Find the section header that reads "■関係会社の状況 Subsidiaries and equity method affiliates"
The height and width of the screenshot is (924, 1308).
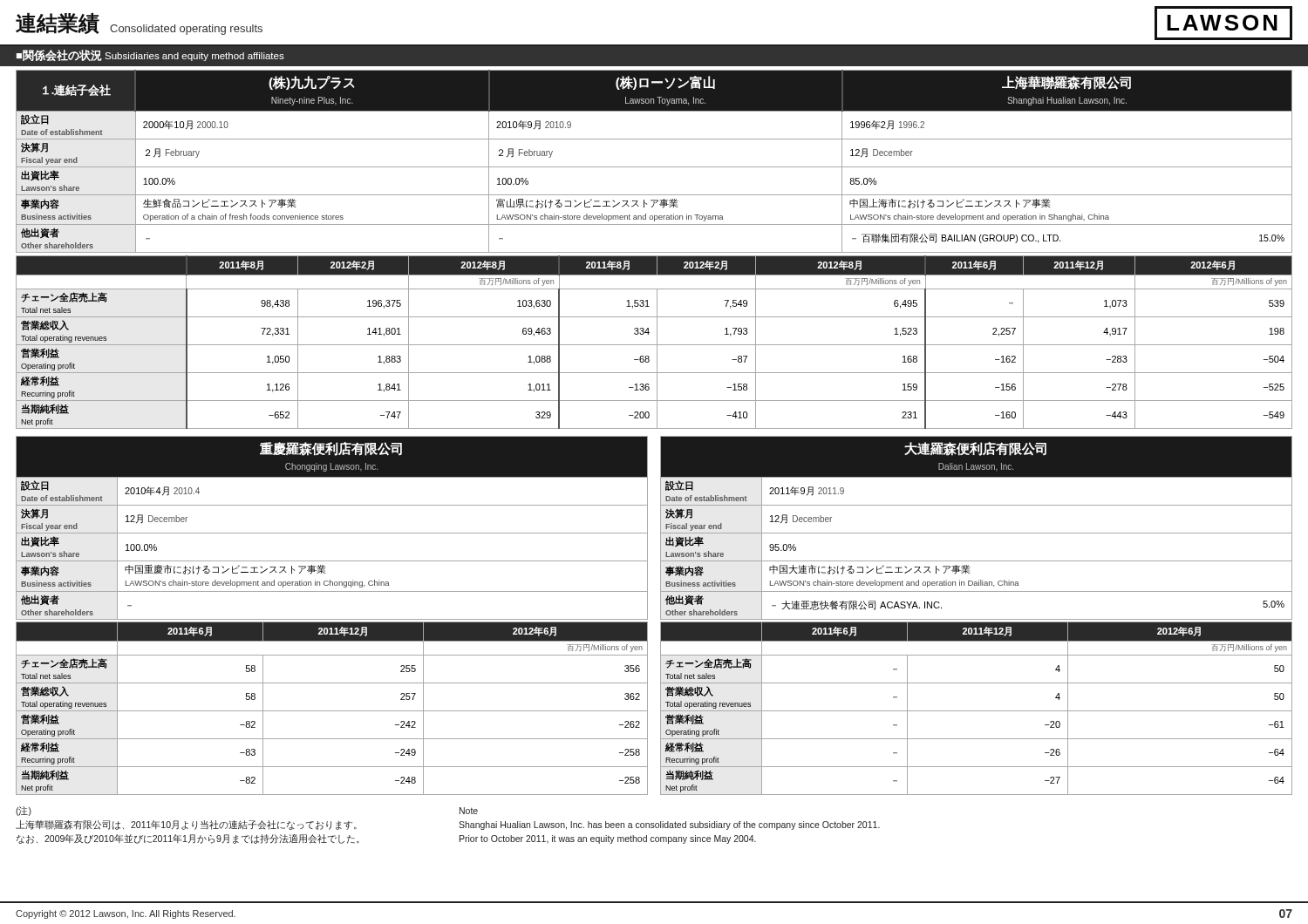[150, 56]
